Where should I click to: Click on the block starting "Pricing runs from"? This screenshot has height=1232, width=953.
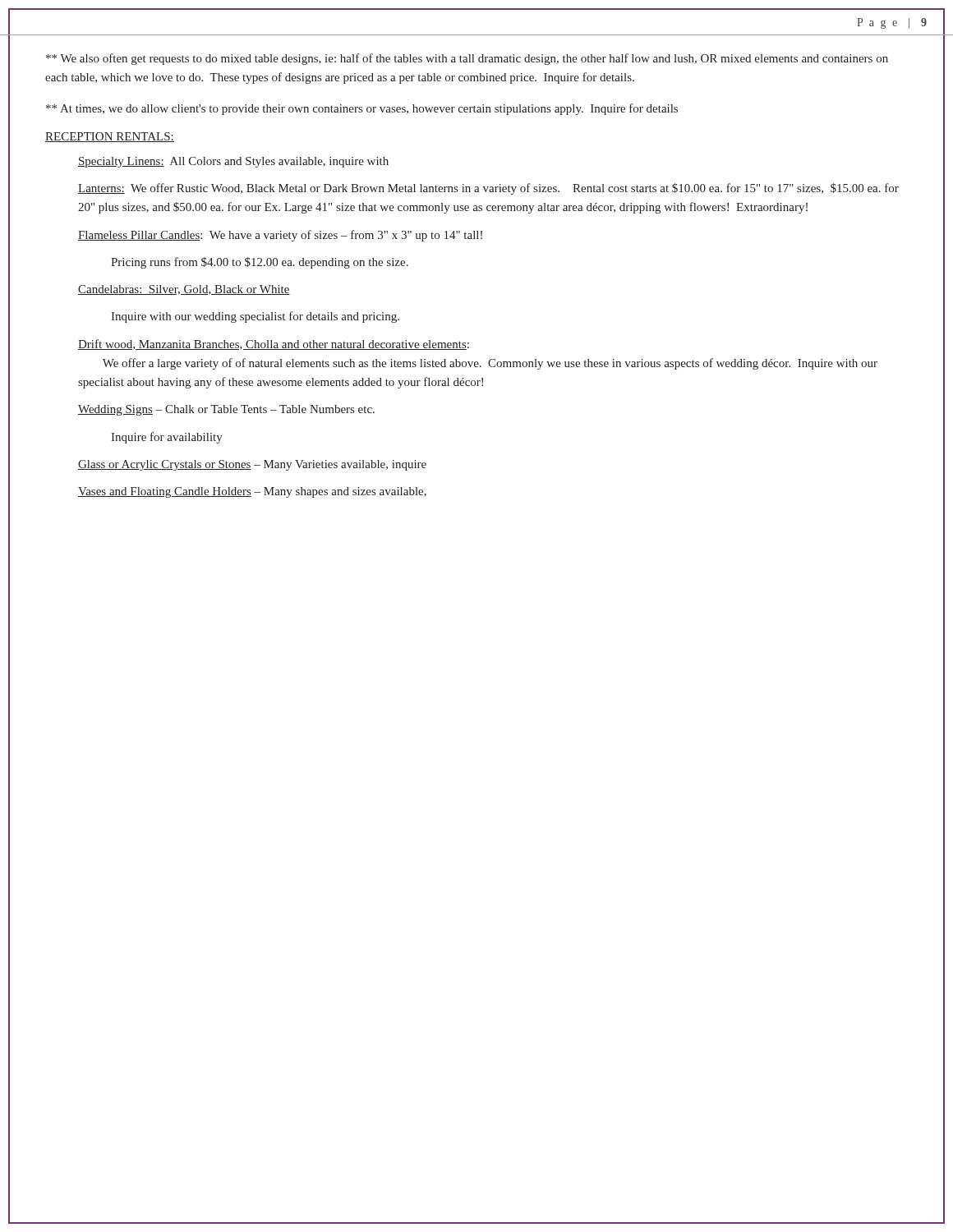pos(260,262)
